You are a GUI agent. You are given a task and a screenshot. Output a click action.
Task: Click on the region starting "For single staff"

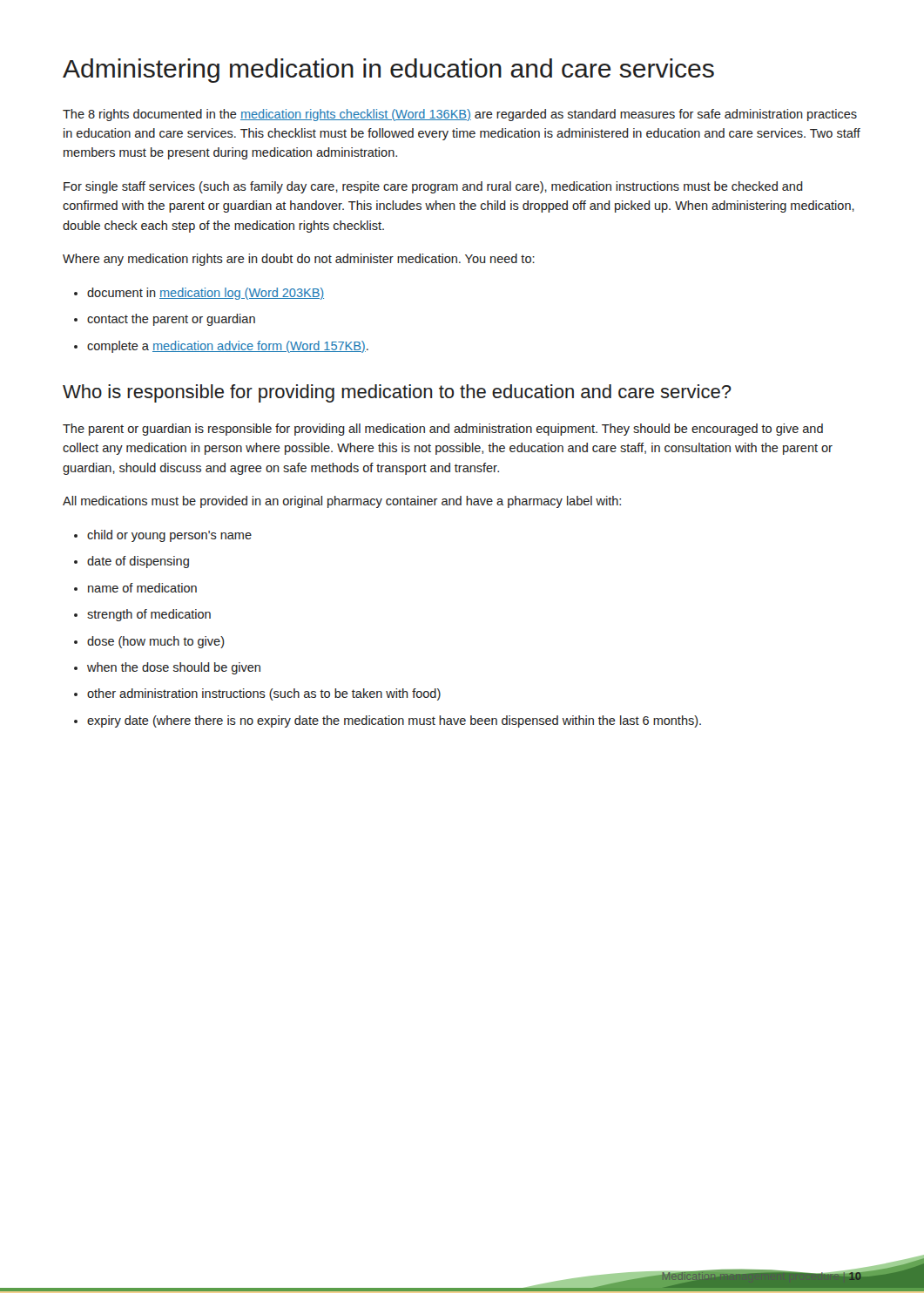(x=462, y=206)
